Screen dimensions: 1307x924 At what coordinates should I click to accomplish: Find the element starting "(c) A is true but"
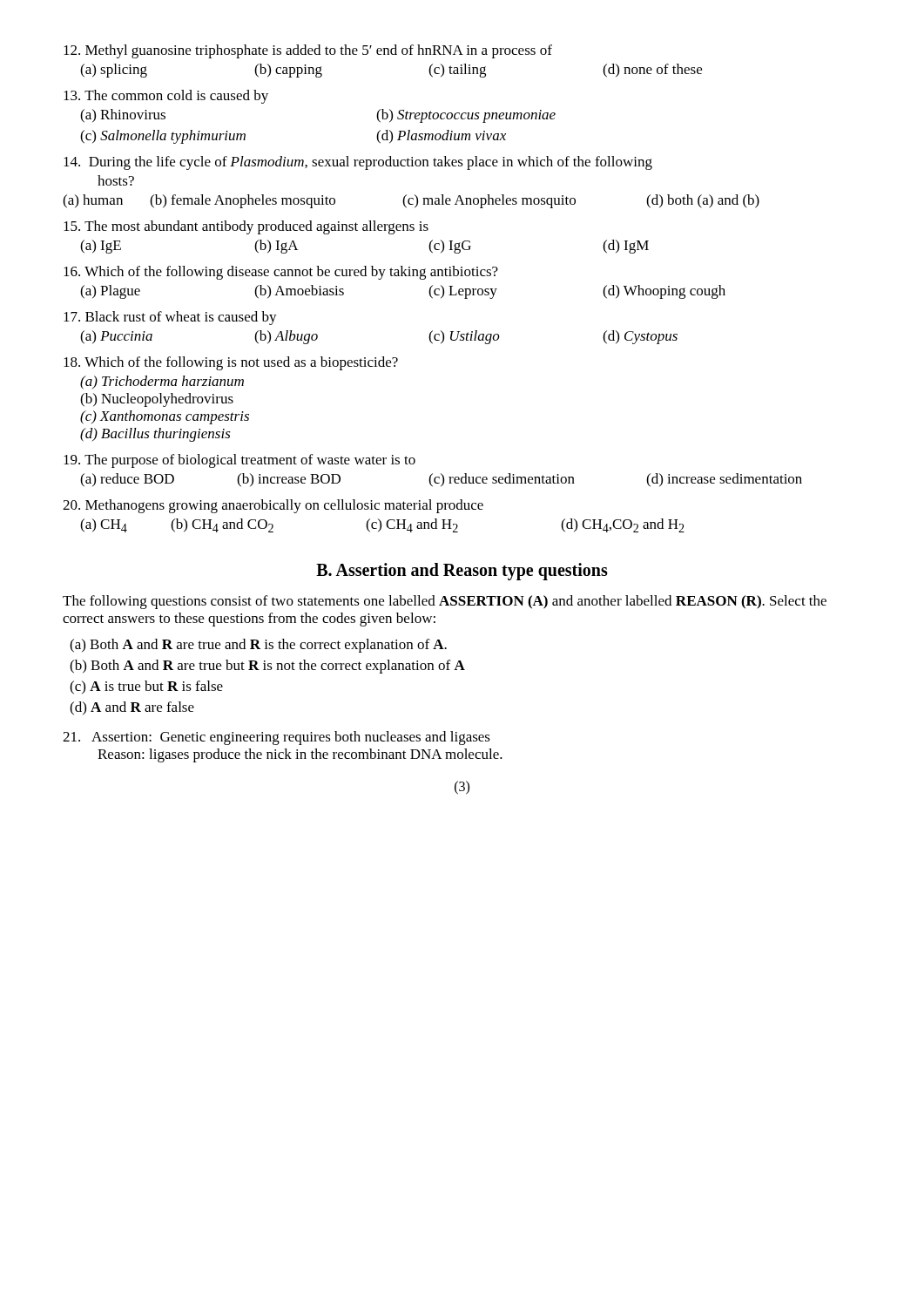tap(146, 687)
